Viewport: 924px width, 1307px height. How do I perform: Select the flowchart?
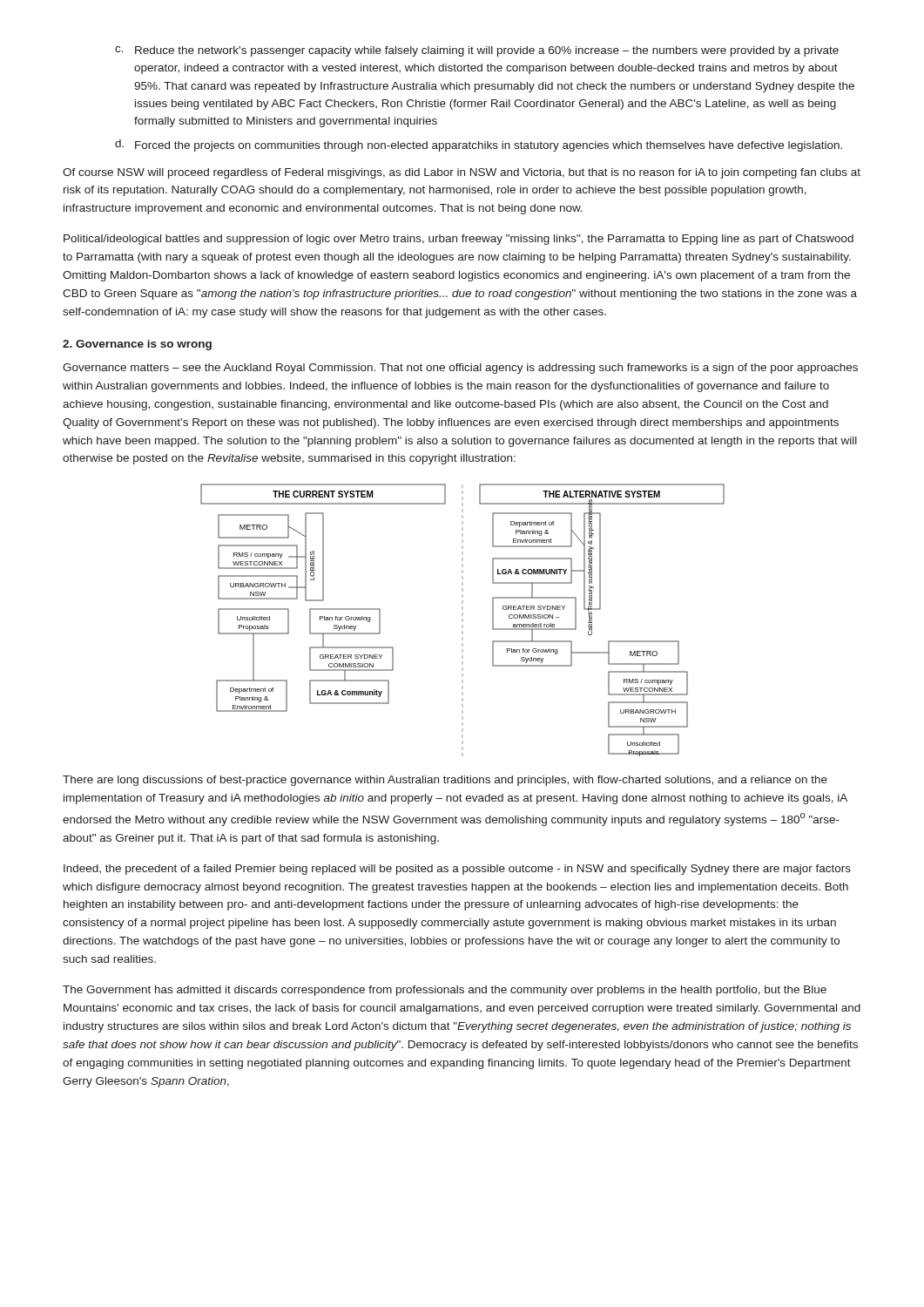tap(462, 620)
